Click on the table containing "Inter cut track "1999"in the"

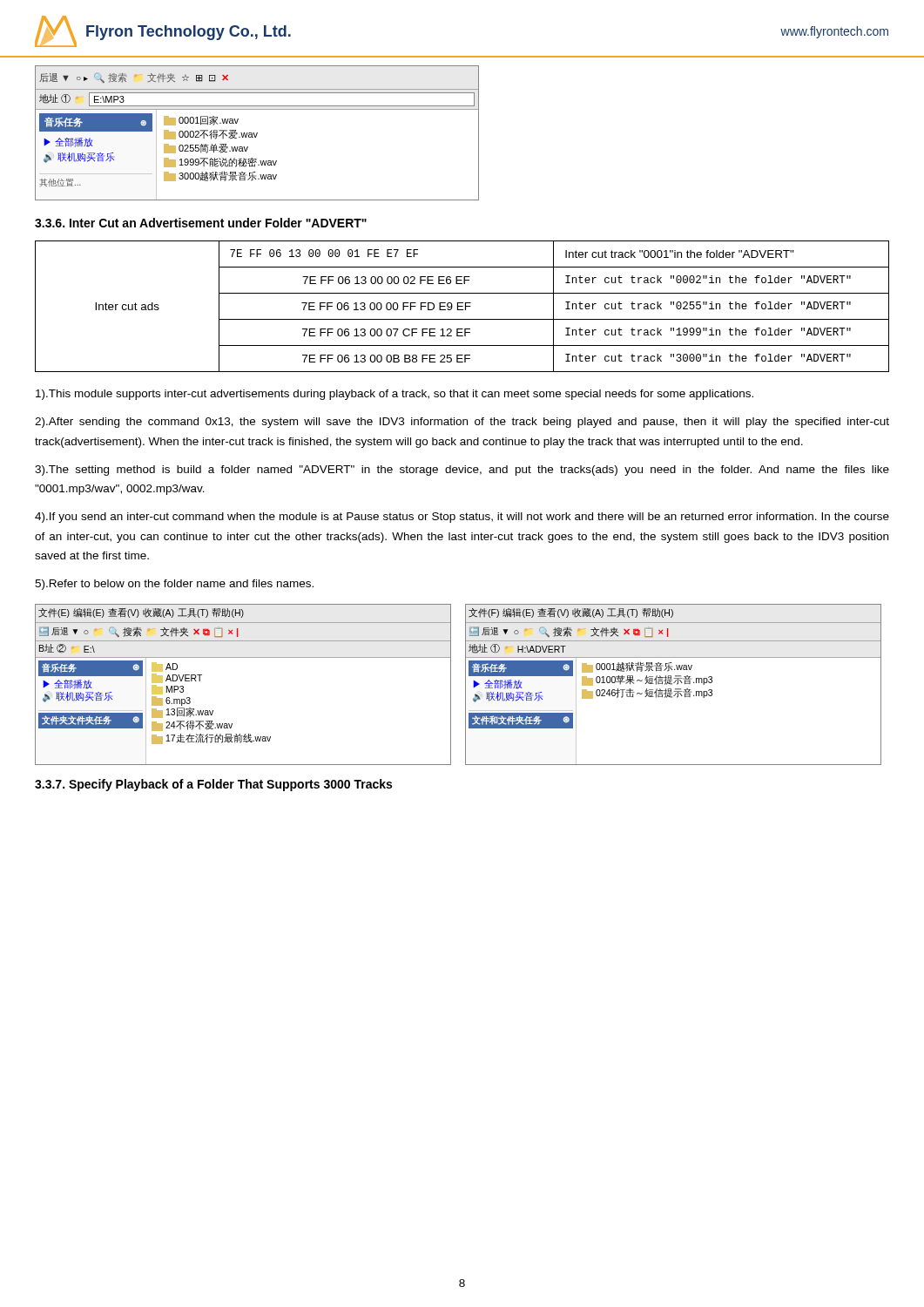point(462,306)
